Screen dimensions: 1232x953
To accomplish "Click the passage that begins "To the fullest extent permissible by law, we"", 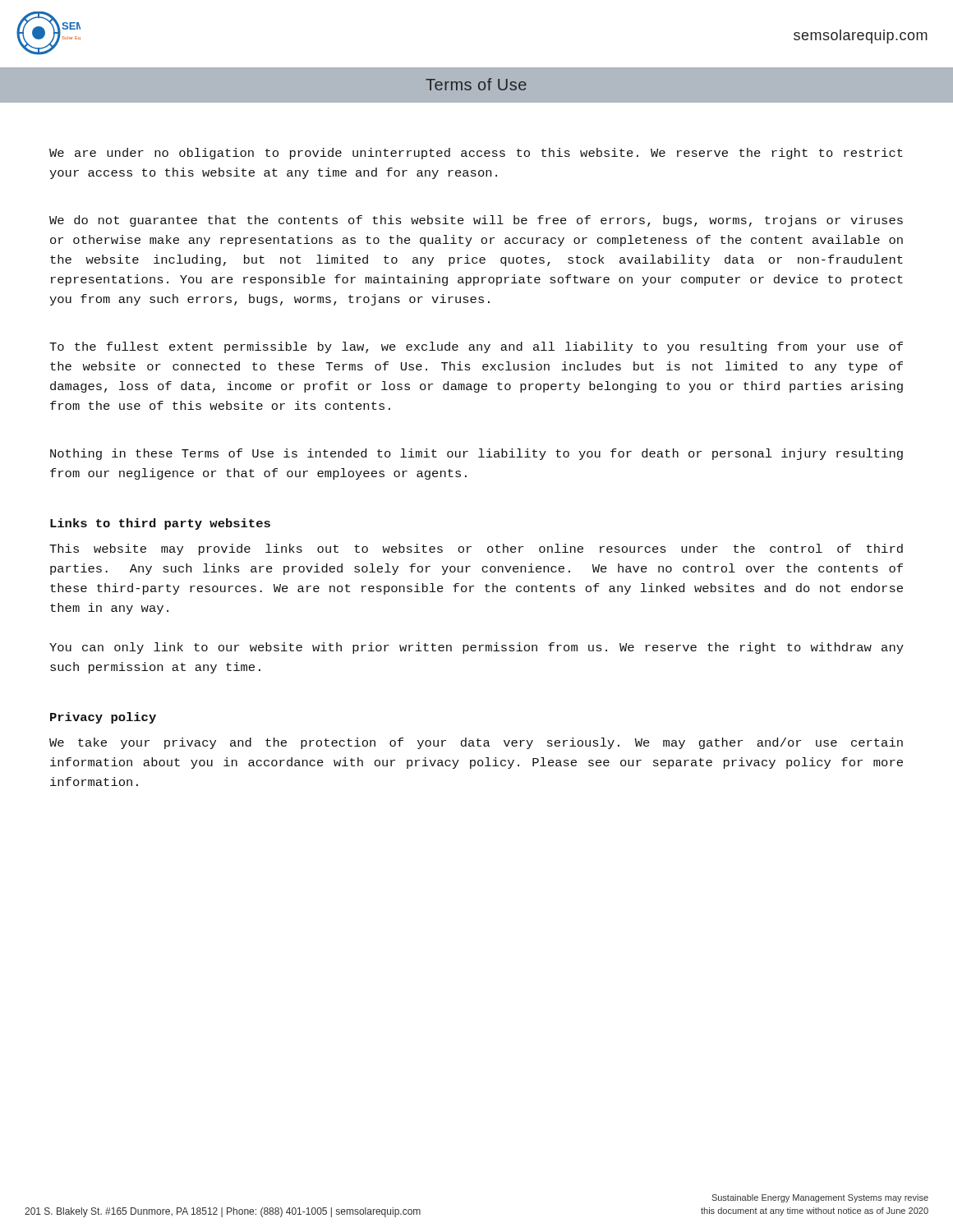I will (x=476, y=377).
